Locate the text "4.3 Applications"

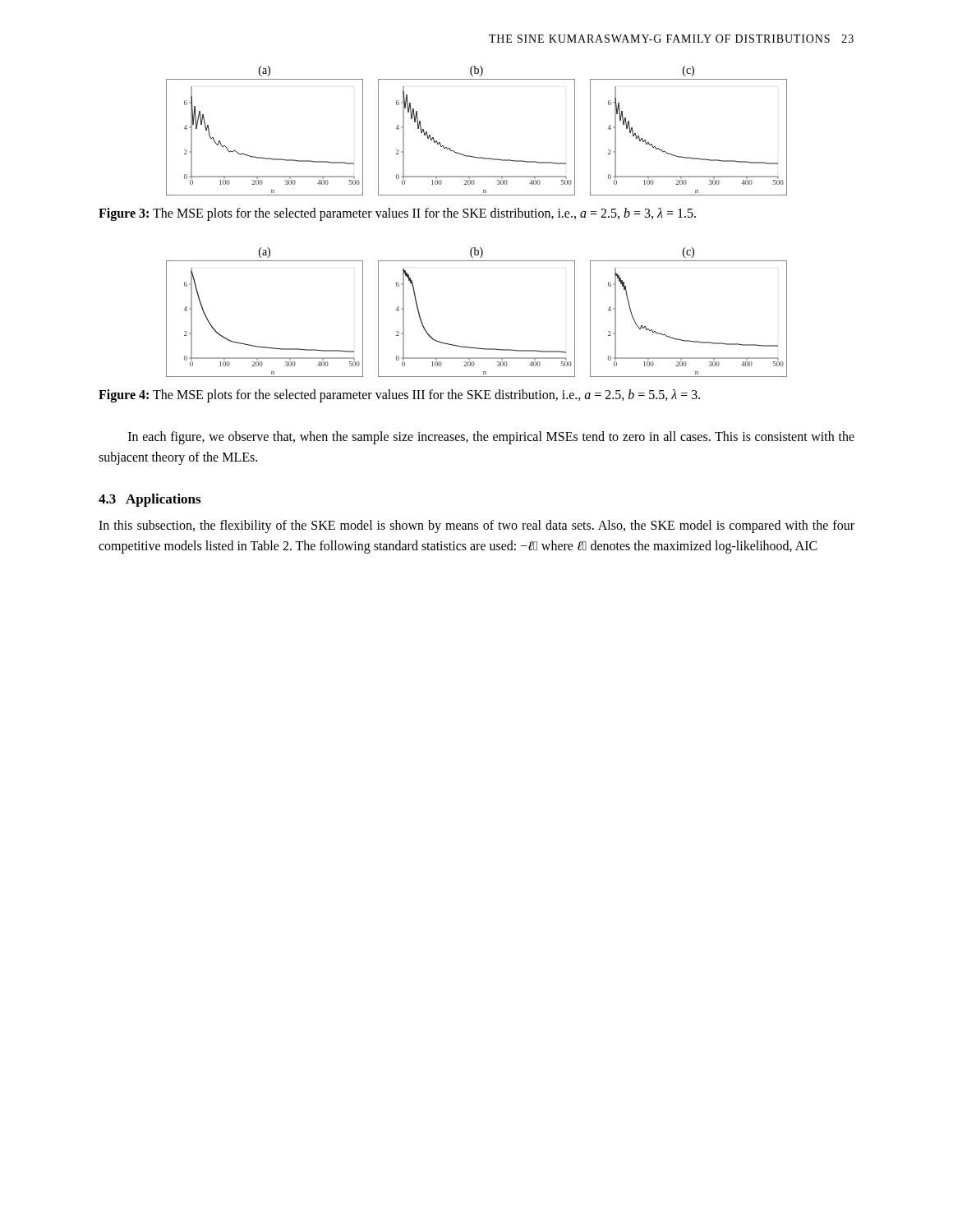click(x=150, y=499)
